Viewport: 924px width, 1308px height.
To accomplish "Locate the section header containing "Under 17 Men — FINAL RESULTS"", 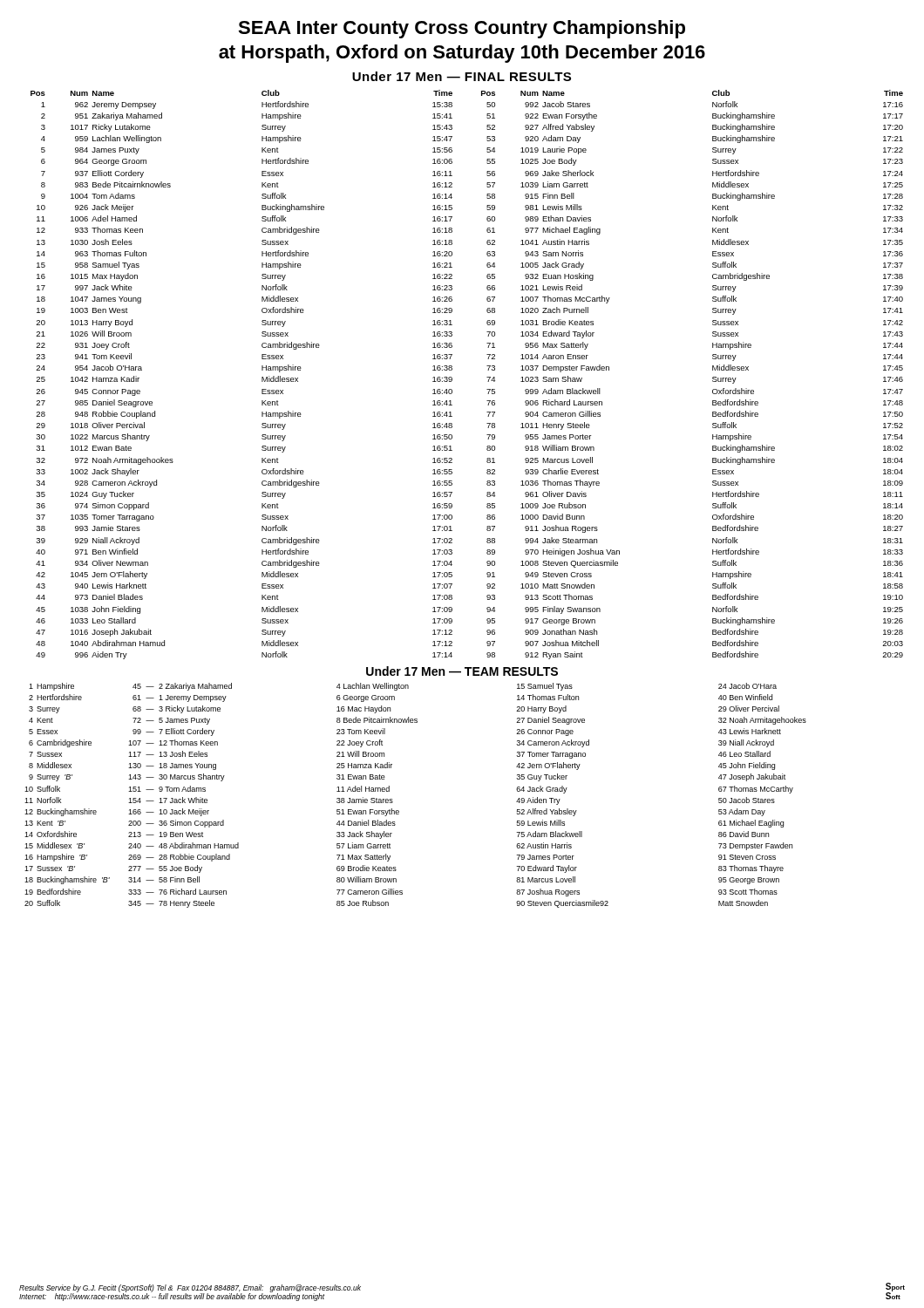I will click(462, 76).
